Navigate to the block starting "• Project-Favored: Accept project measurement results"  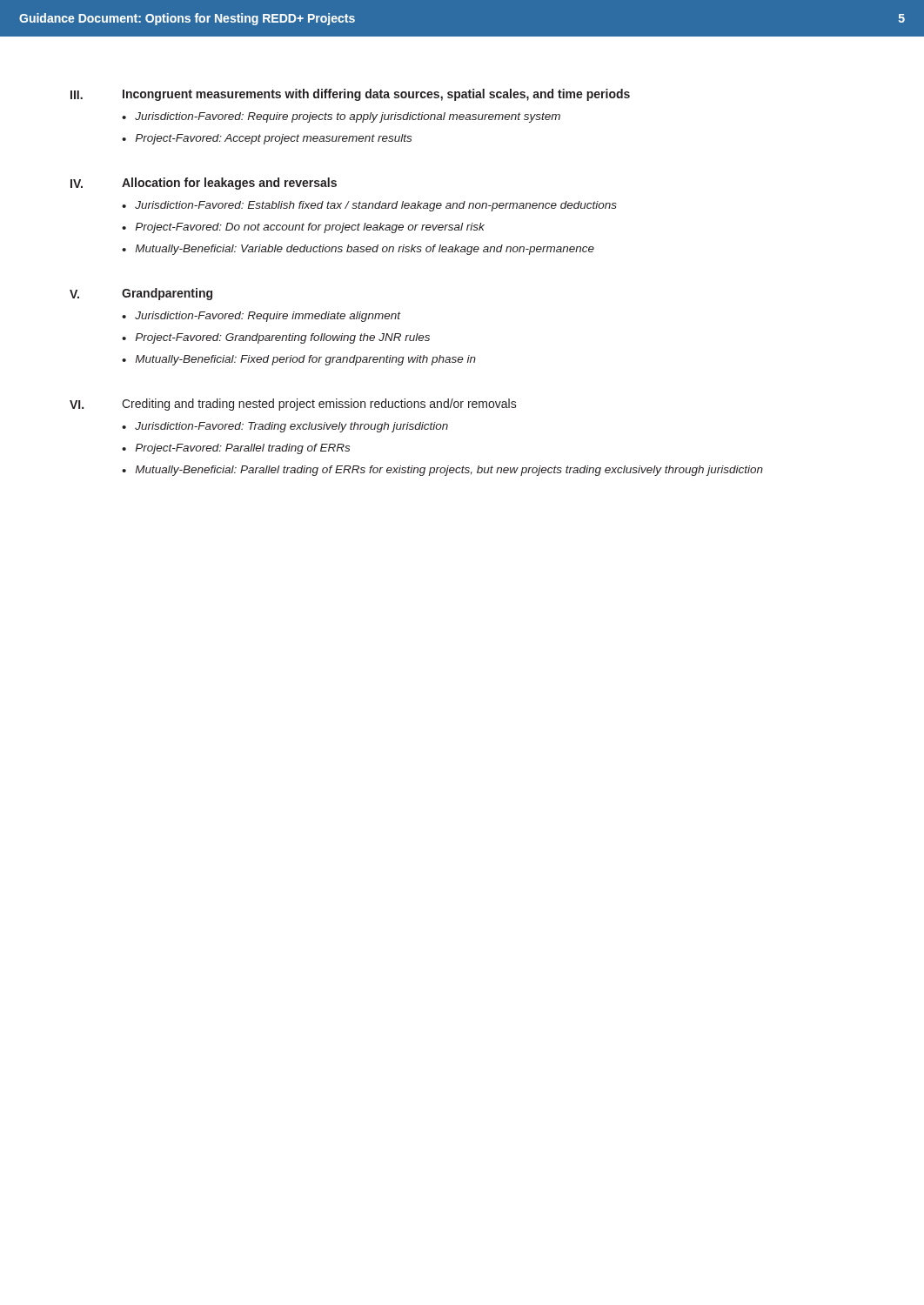[267, 139]
